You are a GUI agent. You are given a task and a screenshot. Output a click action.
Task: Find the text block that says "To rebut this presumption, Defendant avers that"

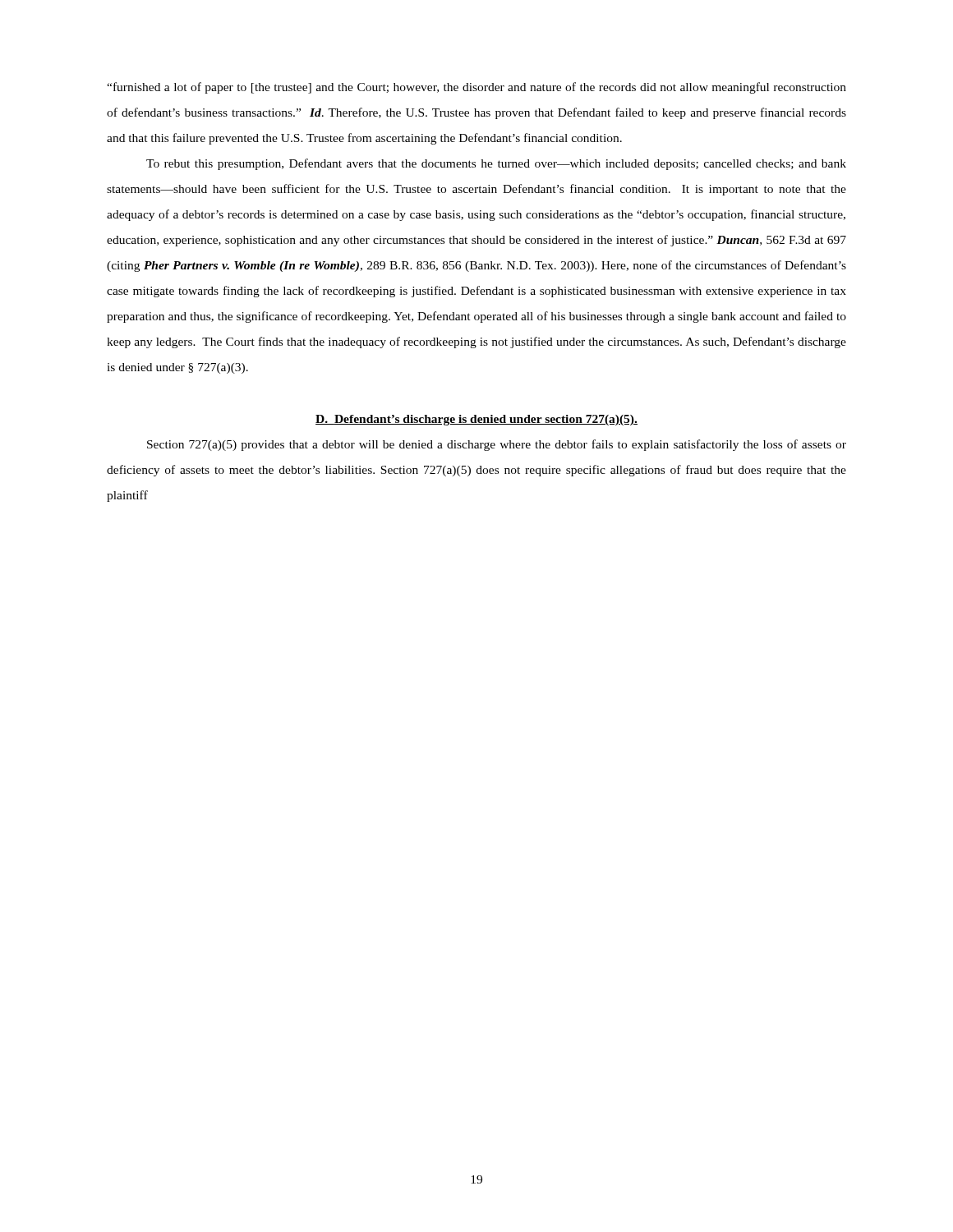click(x=476, y=265)
